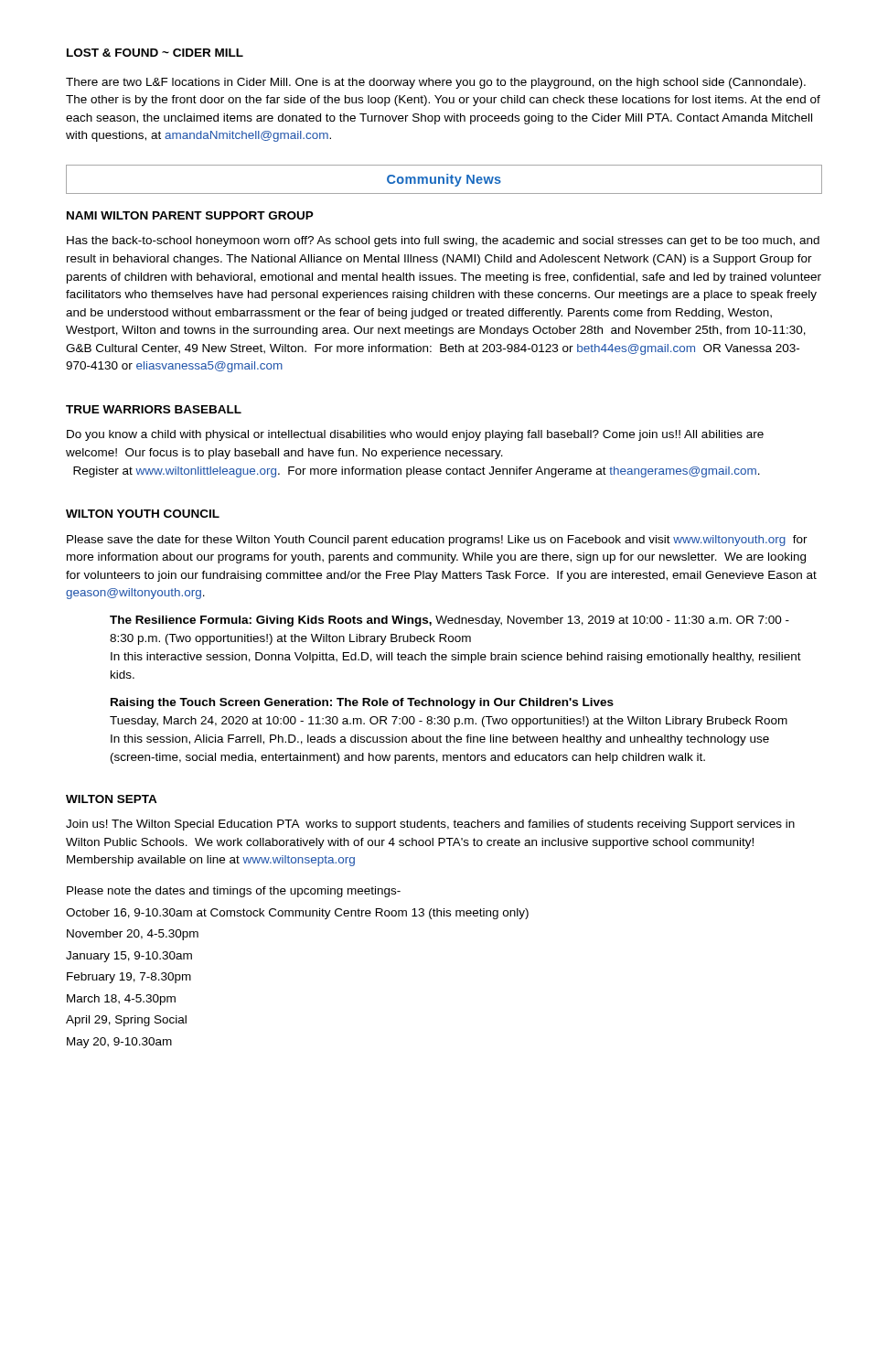
Task: Click on the block starting "LOST & FOUND ~ CIDER"
Action: tap(155, 53)
